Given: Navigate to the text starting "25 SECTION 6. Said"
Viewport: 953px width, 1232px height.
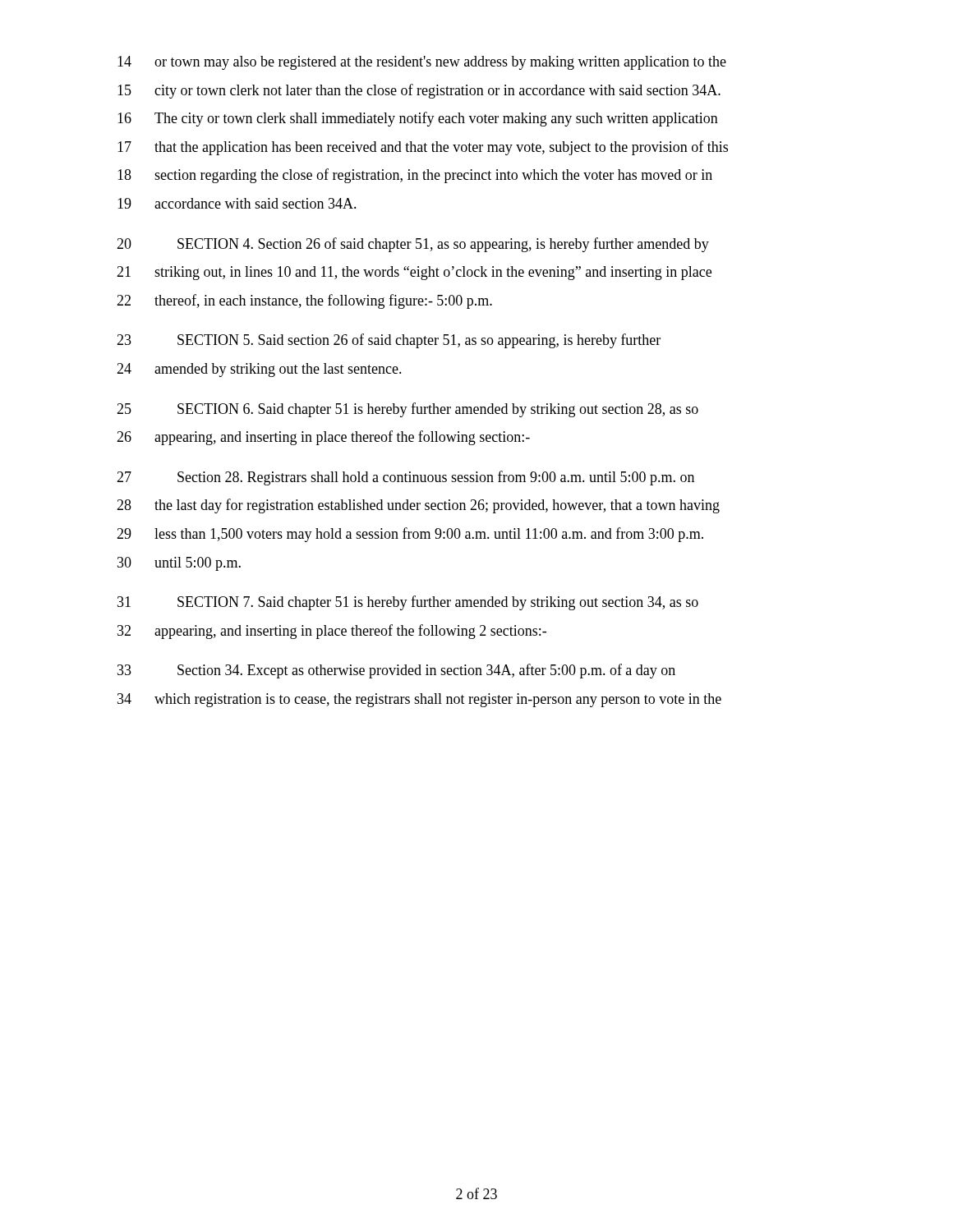Looking at the screenshot, I should click(x=476, y=409).
